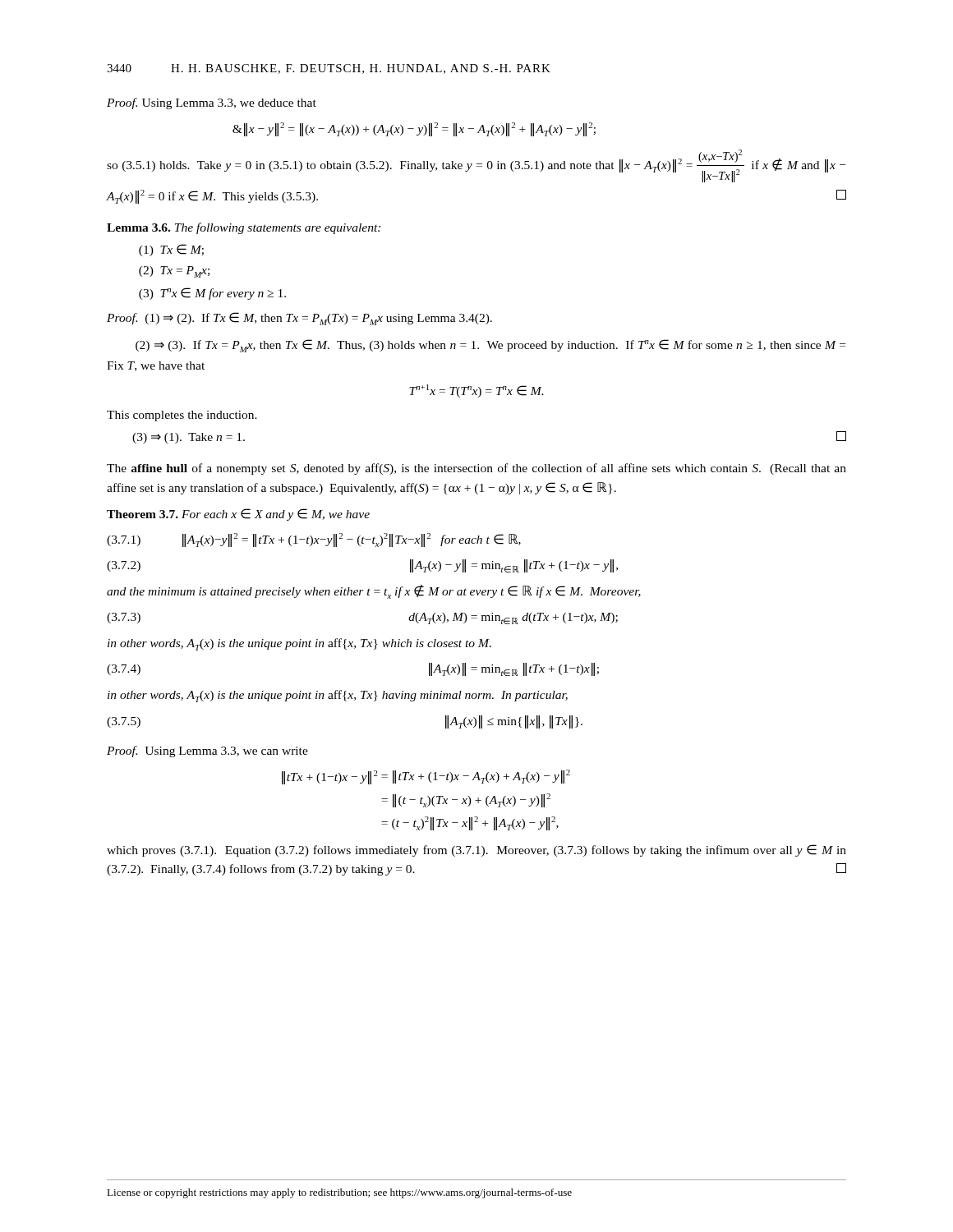Viewport: 953px width, 1232px height.
Task: Find the text block with the text "which proves (3.7.1). Equation (3.7.2) follows"
Action: [476, 860]
